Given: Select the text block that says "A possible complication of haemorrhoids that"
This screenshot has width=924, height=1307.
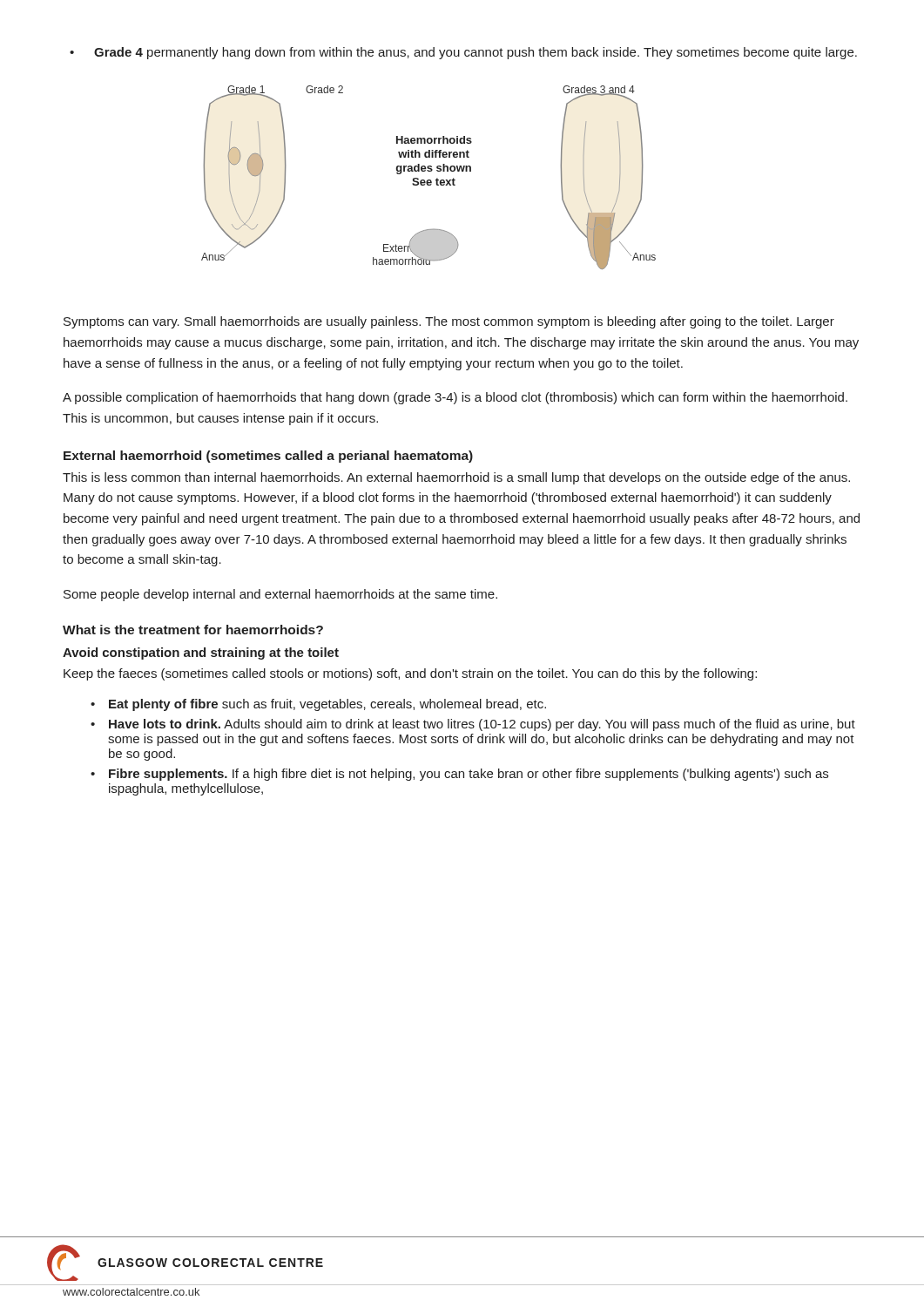Looking at the screenshot, I should point(462,408).
